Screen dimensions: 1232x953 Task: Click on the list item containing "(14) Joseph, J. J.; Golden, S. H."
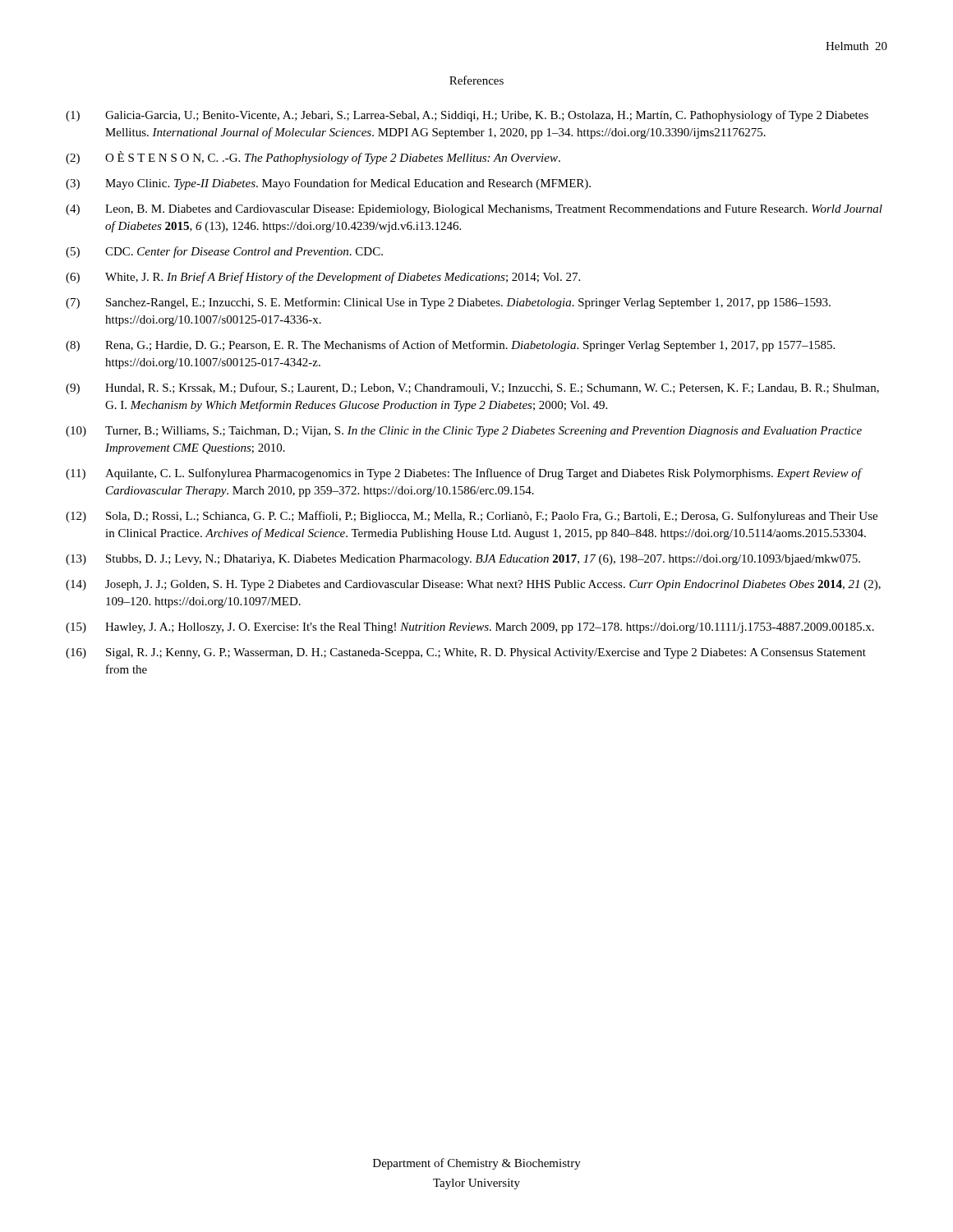476,593
